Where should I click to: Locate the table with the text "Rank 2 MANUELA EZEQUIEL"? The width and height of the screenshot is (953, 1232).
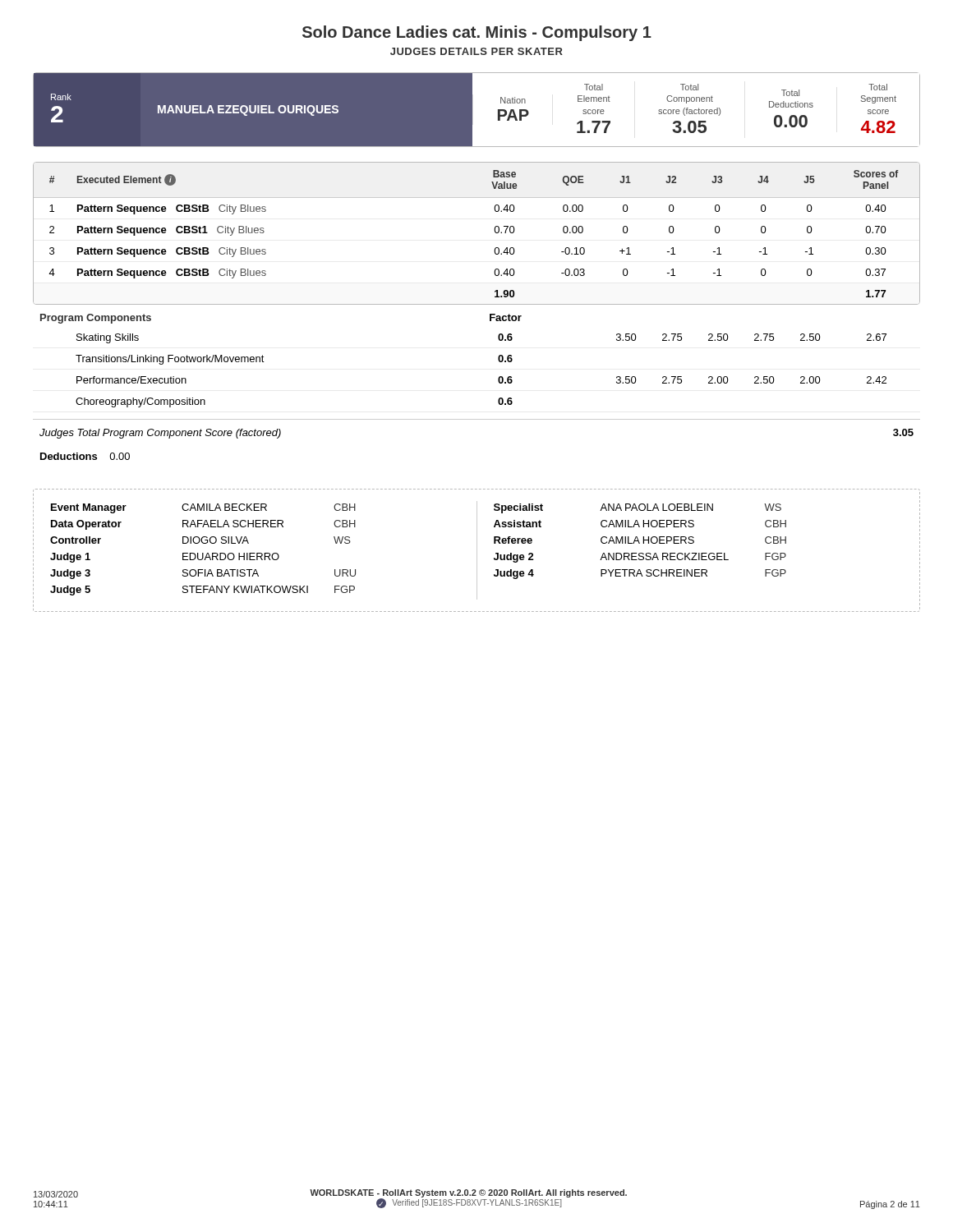[476, 110]
